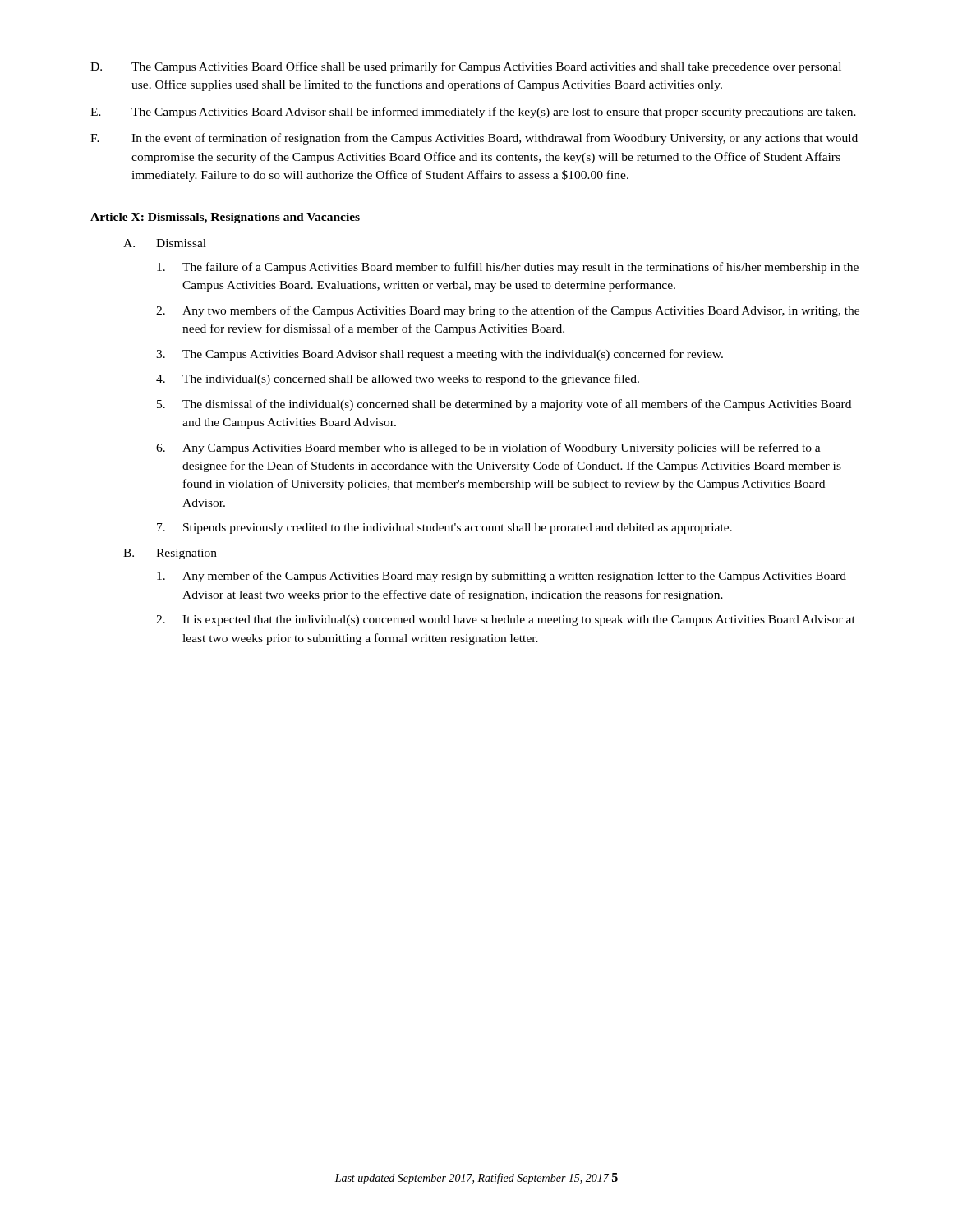Find the list item with the text "6. Any Campus Activities Board member who"

(509, 475)
